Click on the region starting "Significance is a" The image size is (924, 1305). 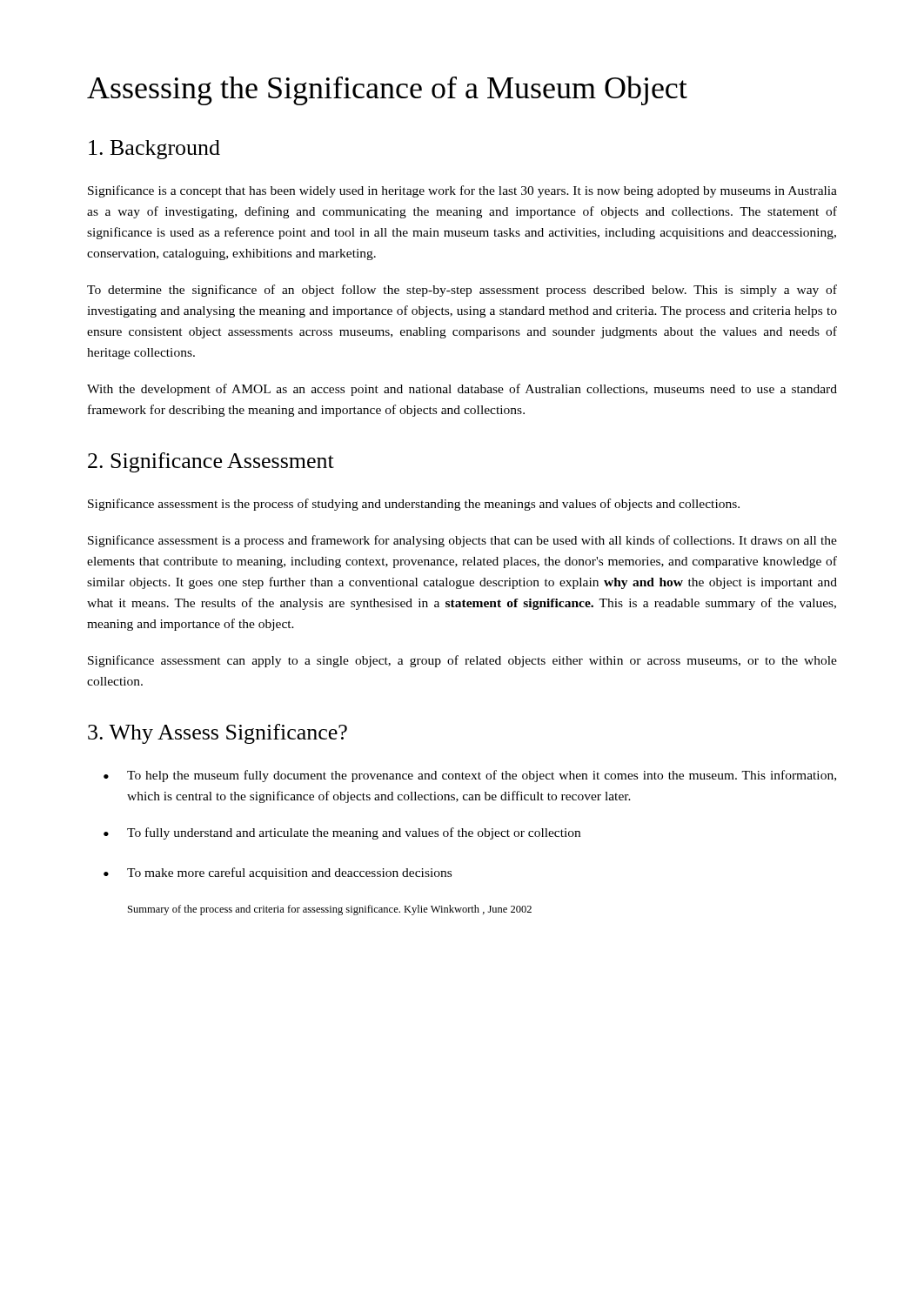(x=462, y=222)
